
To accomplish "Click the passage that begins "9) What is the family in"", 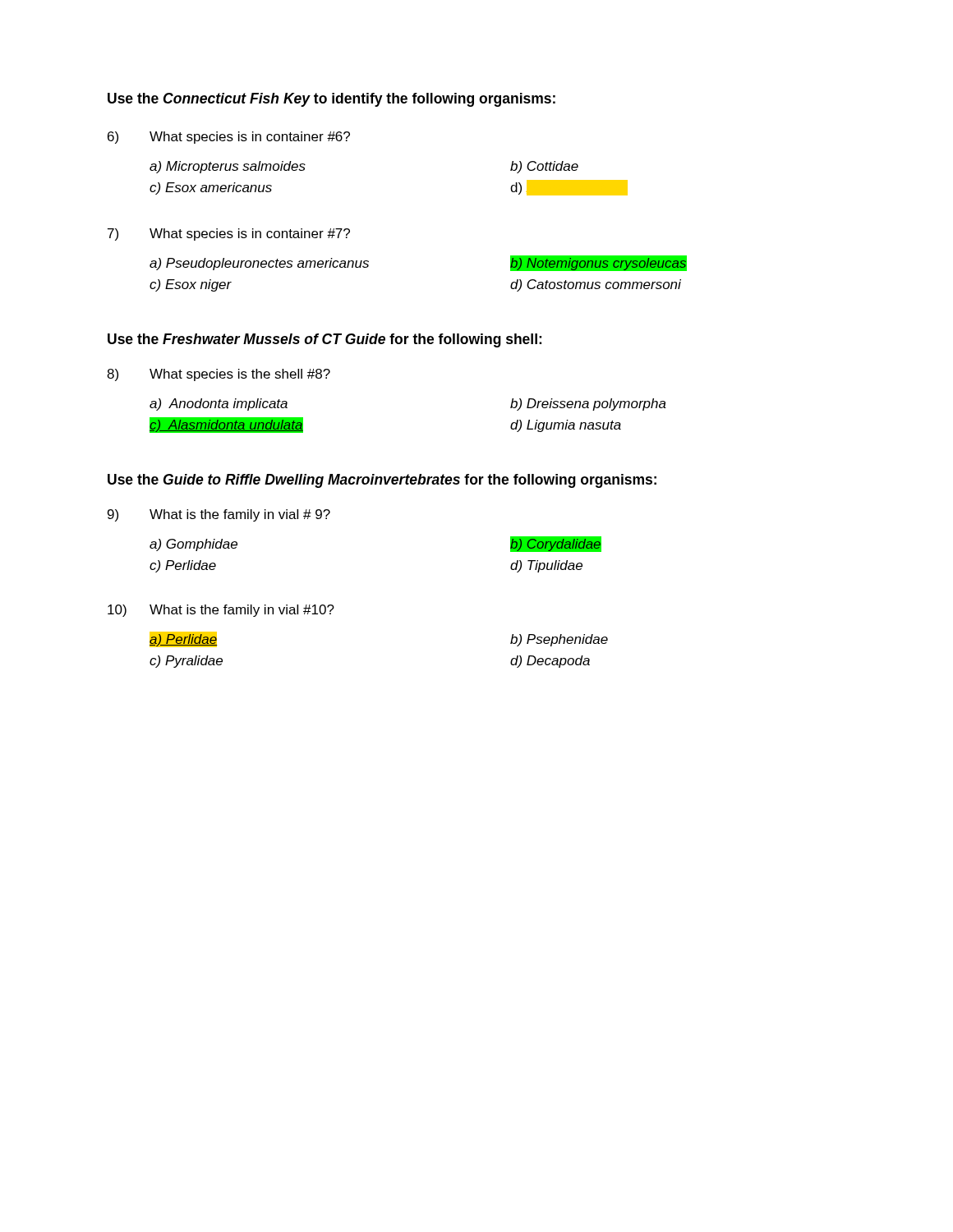I will click(219, 515).
